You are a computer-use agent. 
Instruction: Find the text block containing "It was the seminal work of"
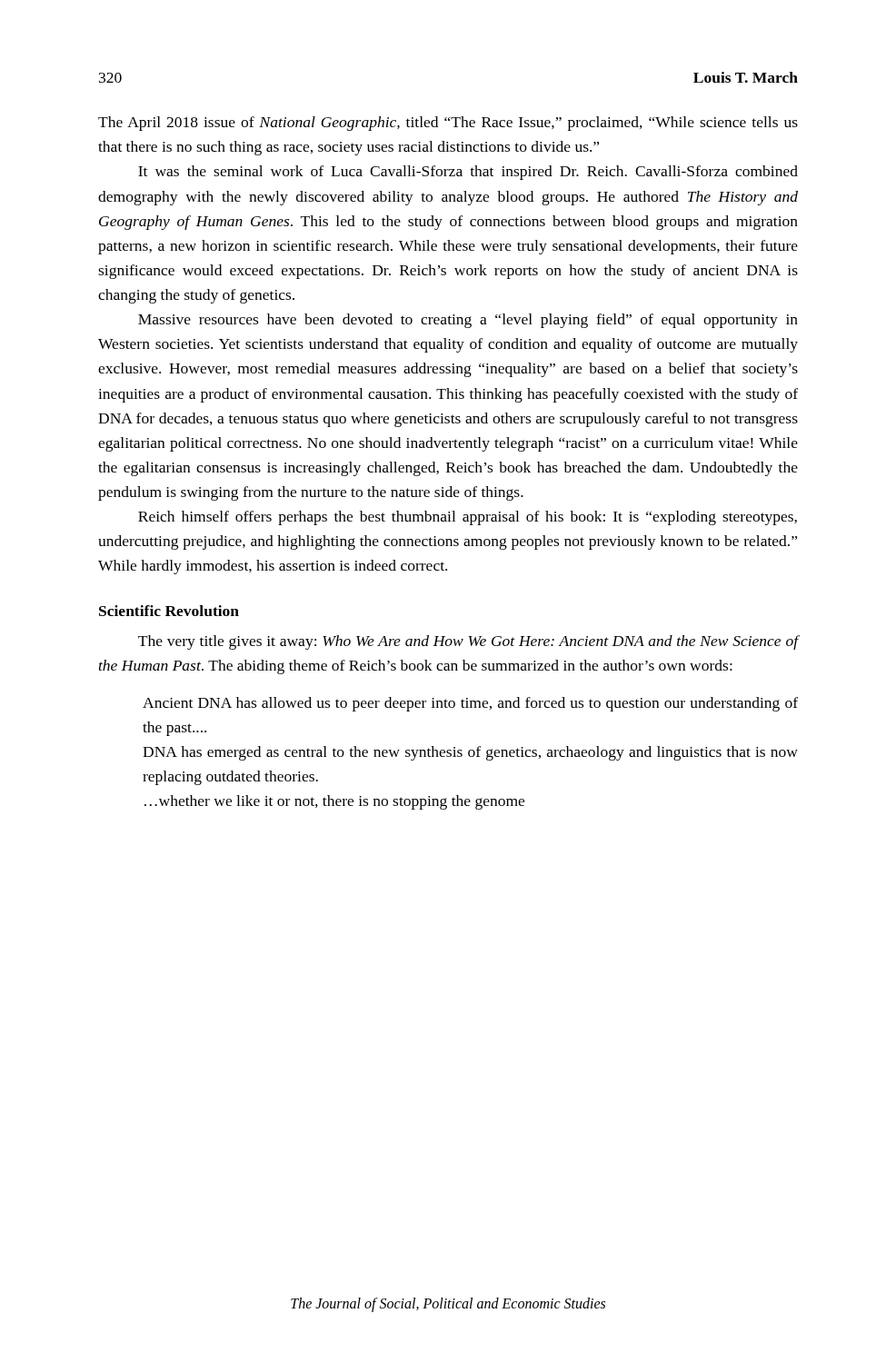(448, 233)
